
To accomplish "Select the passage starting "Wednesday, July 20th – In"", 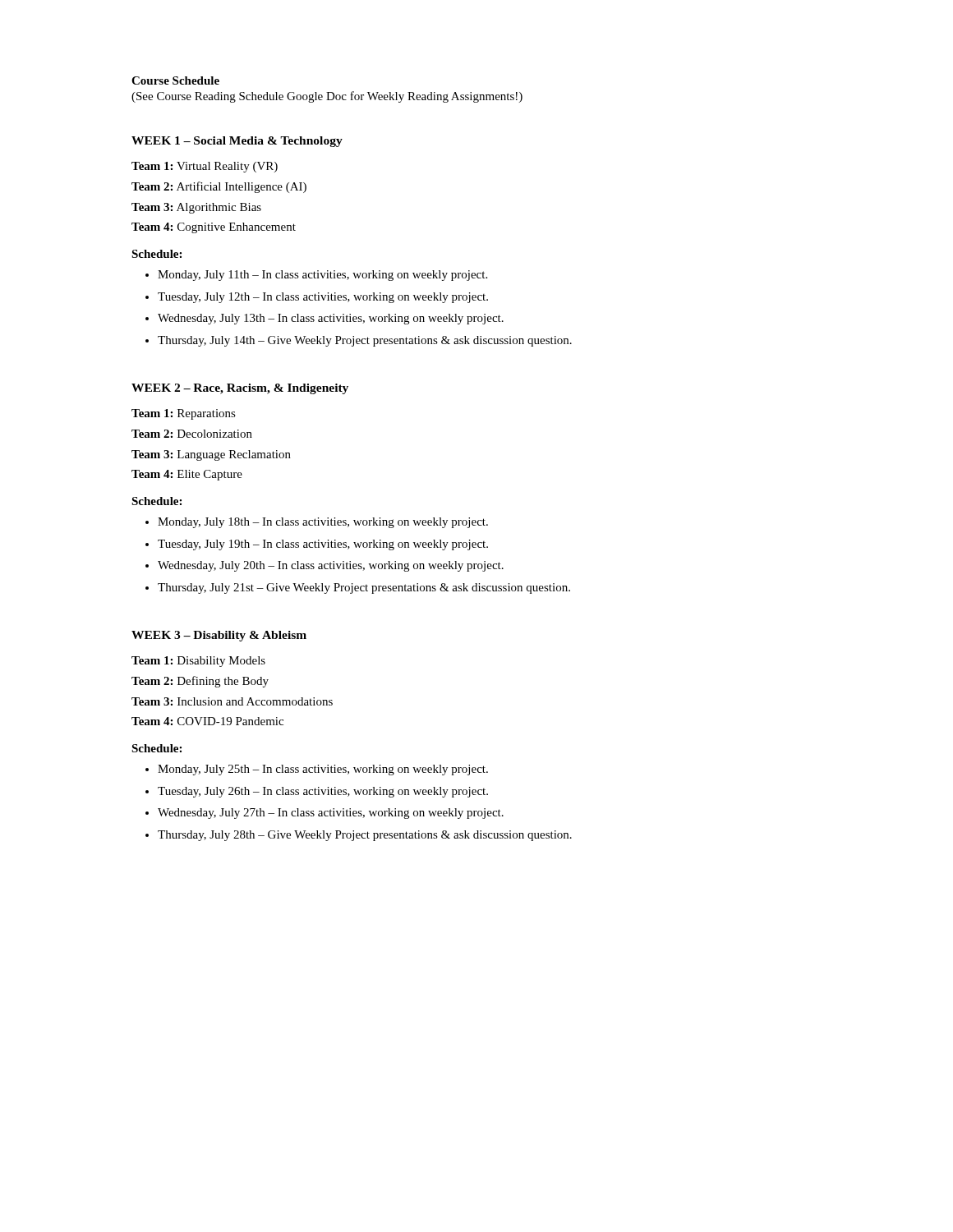I will (331, 565).
